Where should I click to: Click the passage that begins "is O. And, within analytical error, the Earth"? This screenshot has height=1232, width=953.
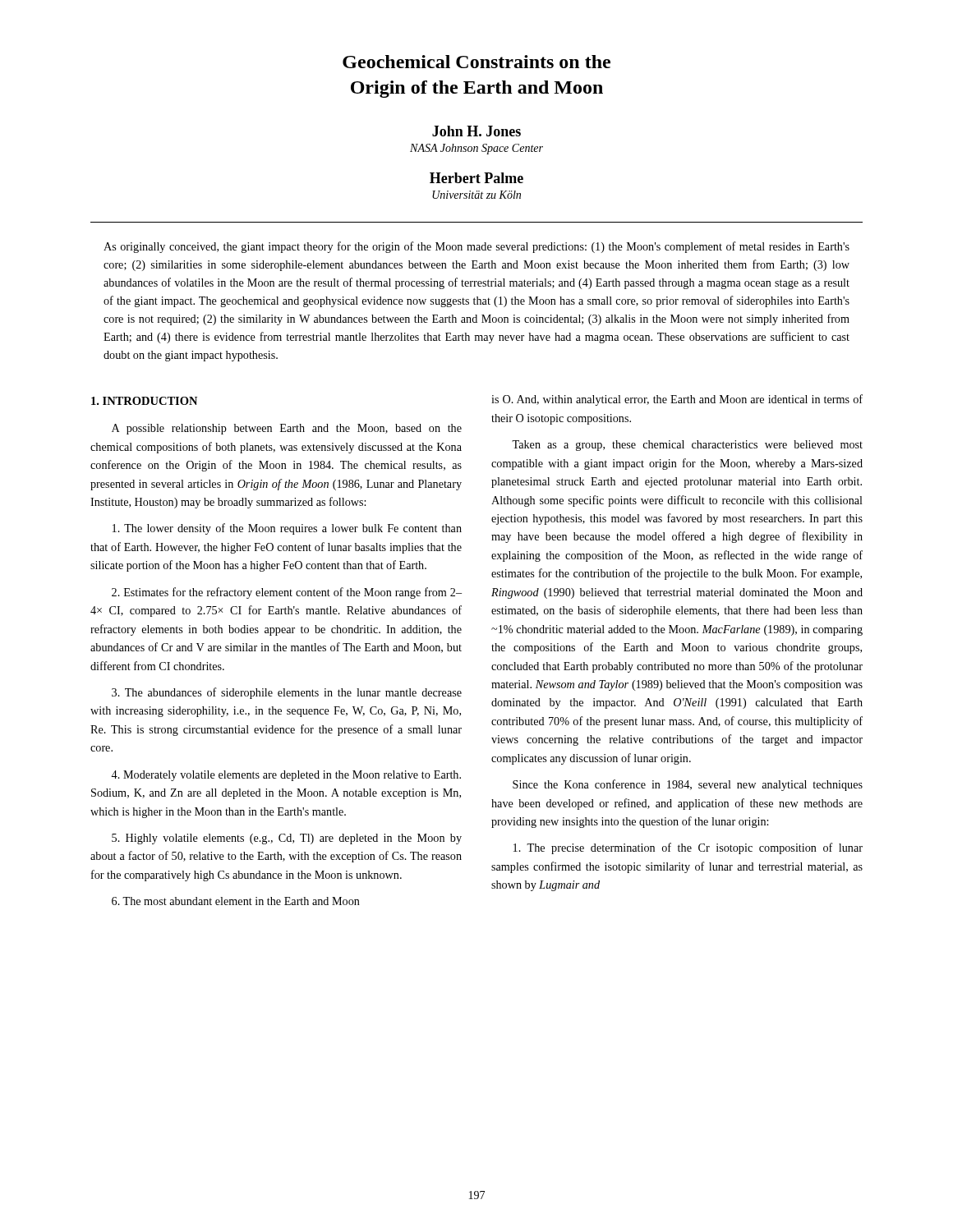click(677, 642)
